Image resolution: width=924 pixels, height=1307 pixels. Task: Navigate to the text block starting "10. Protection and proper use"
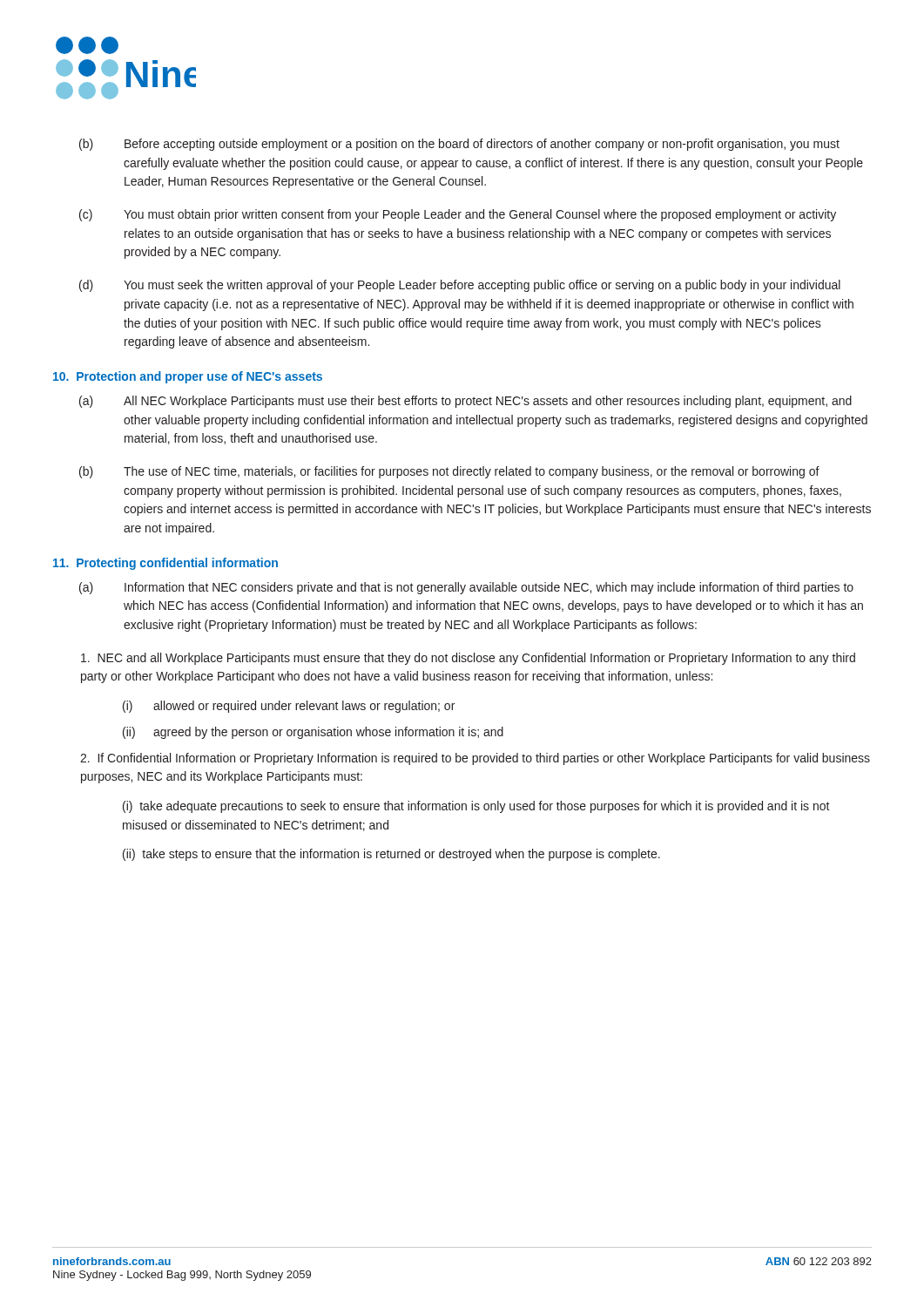coord(188,376)
